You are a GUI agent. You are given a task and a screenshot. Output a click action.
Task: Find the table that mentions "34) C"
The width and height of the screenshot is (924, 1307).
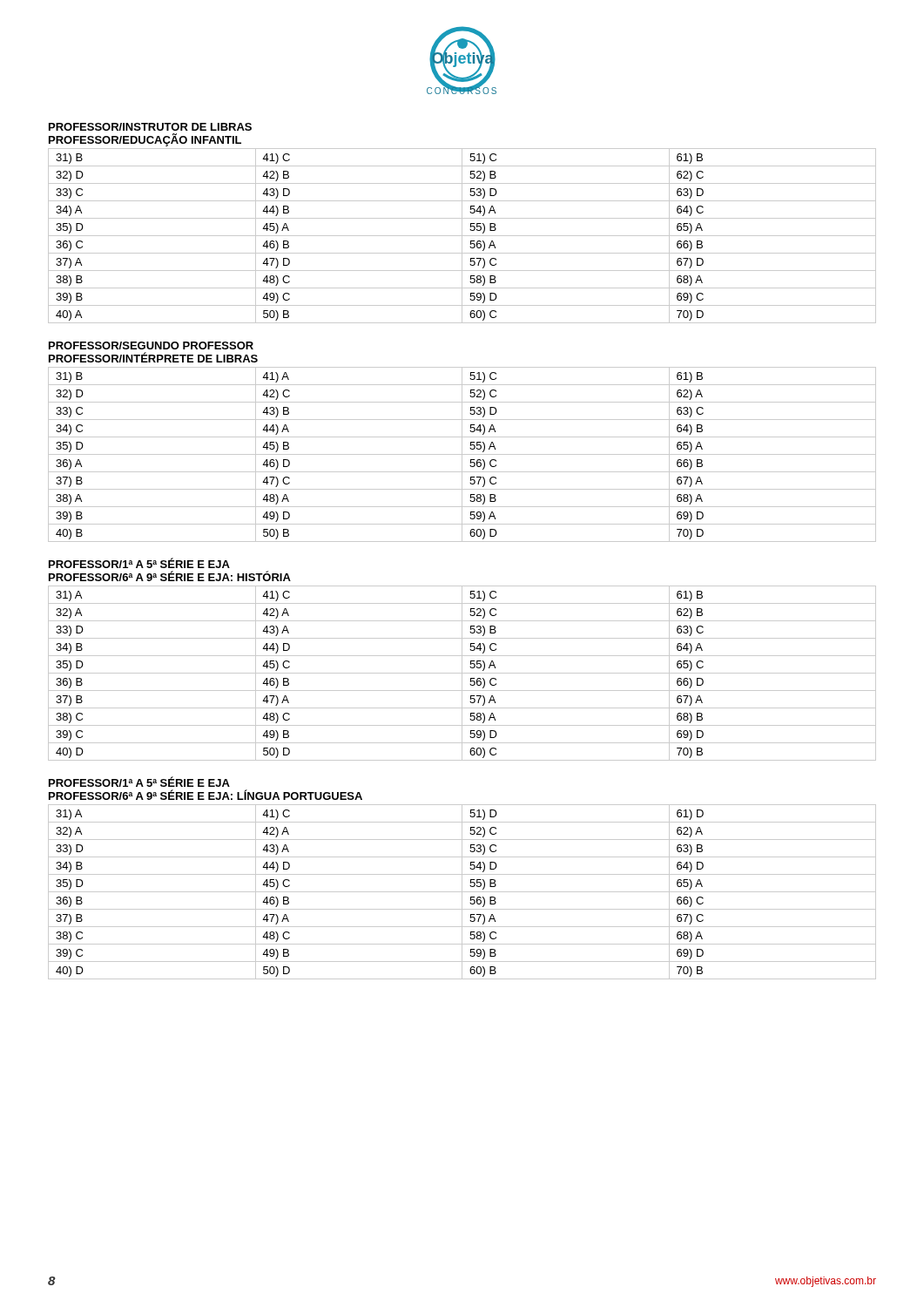(462, 454)
